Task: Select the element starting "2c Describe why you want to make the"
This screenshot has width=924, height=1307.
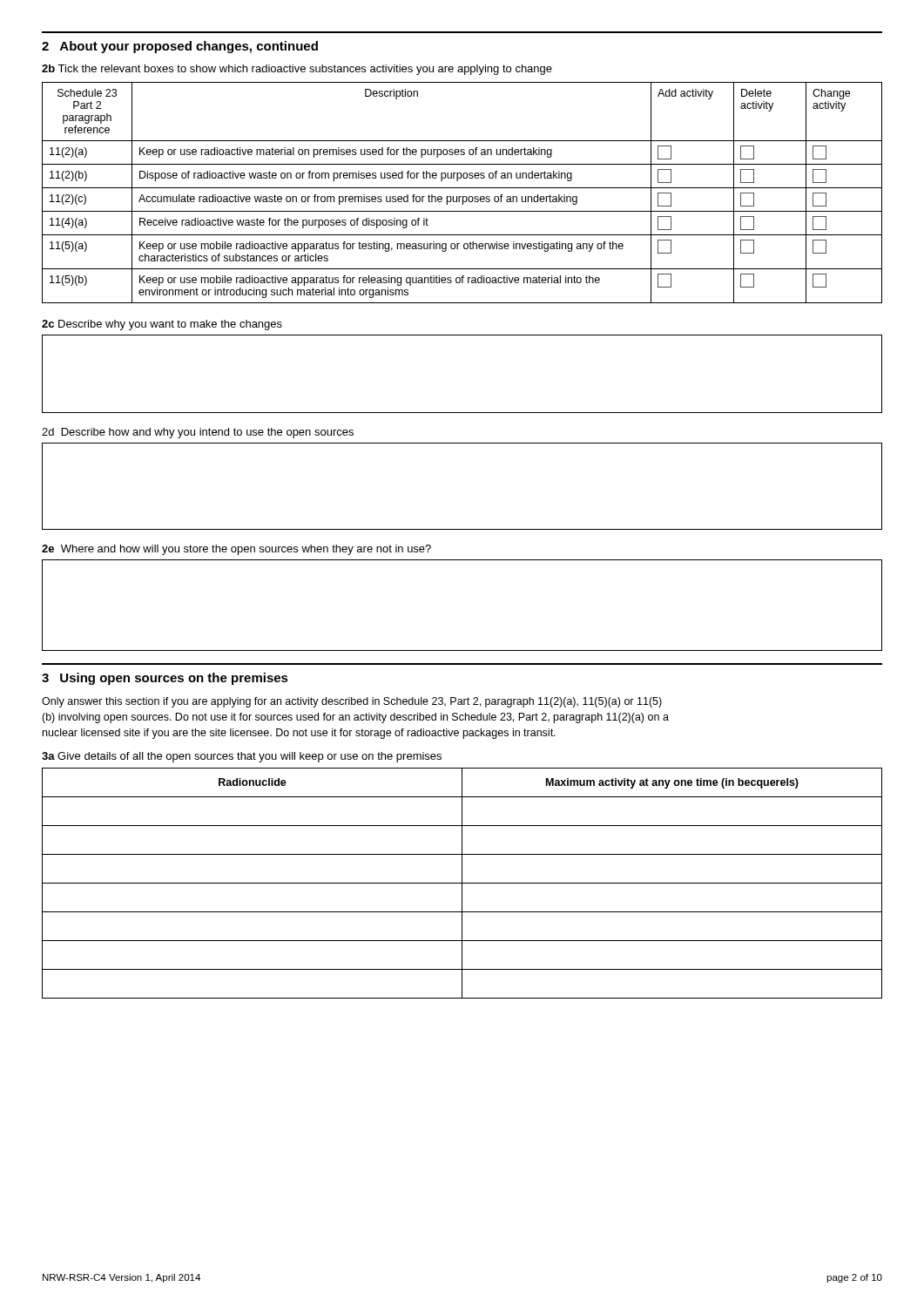Action: [162, 324]
